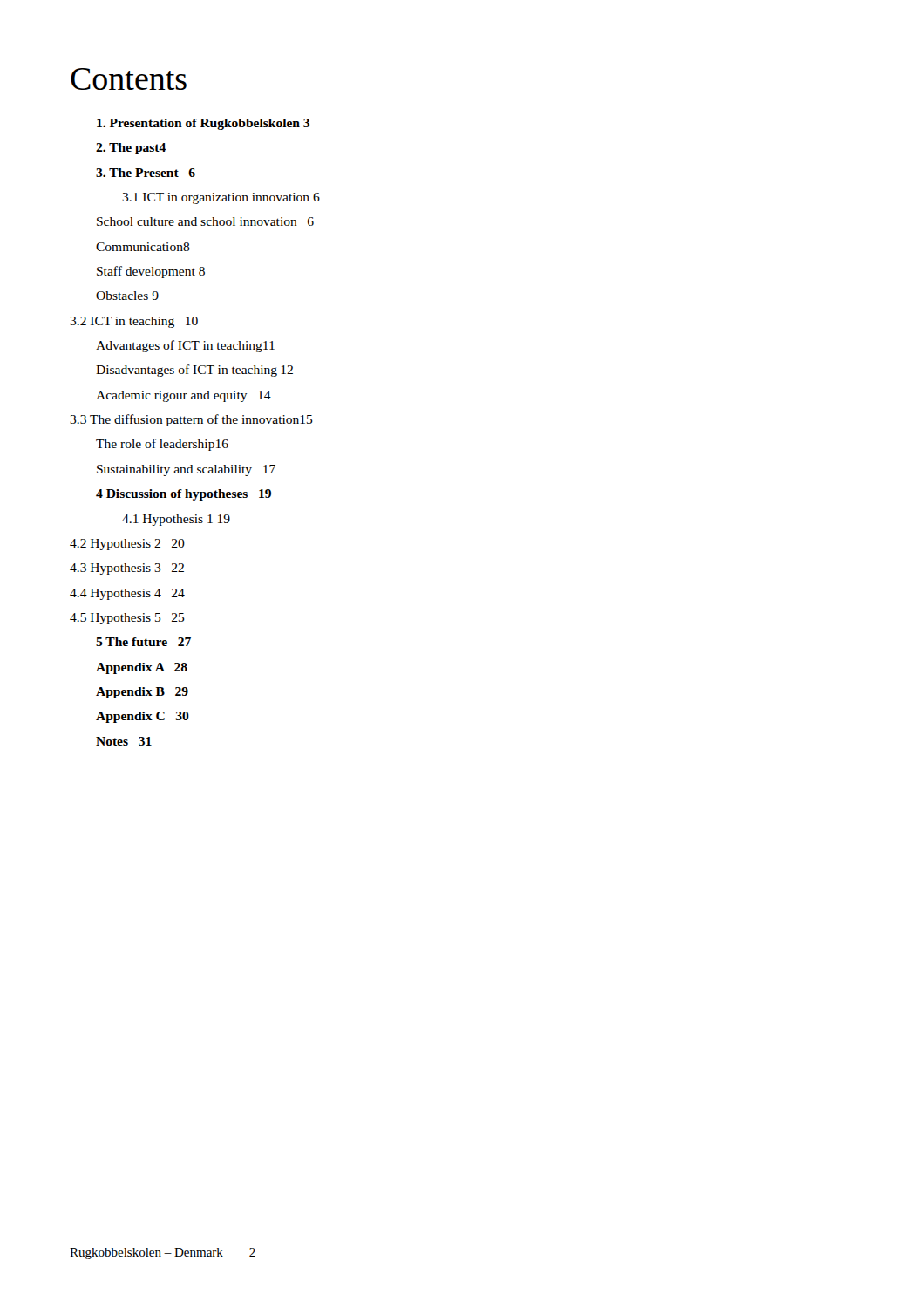Find "Appendix A 28" on this page
The image size is (924, 1308).
[142, 666]
